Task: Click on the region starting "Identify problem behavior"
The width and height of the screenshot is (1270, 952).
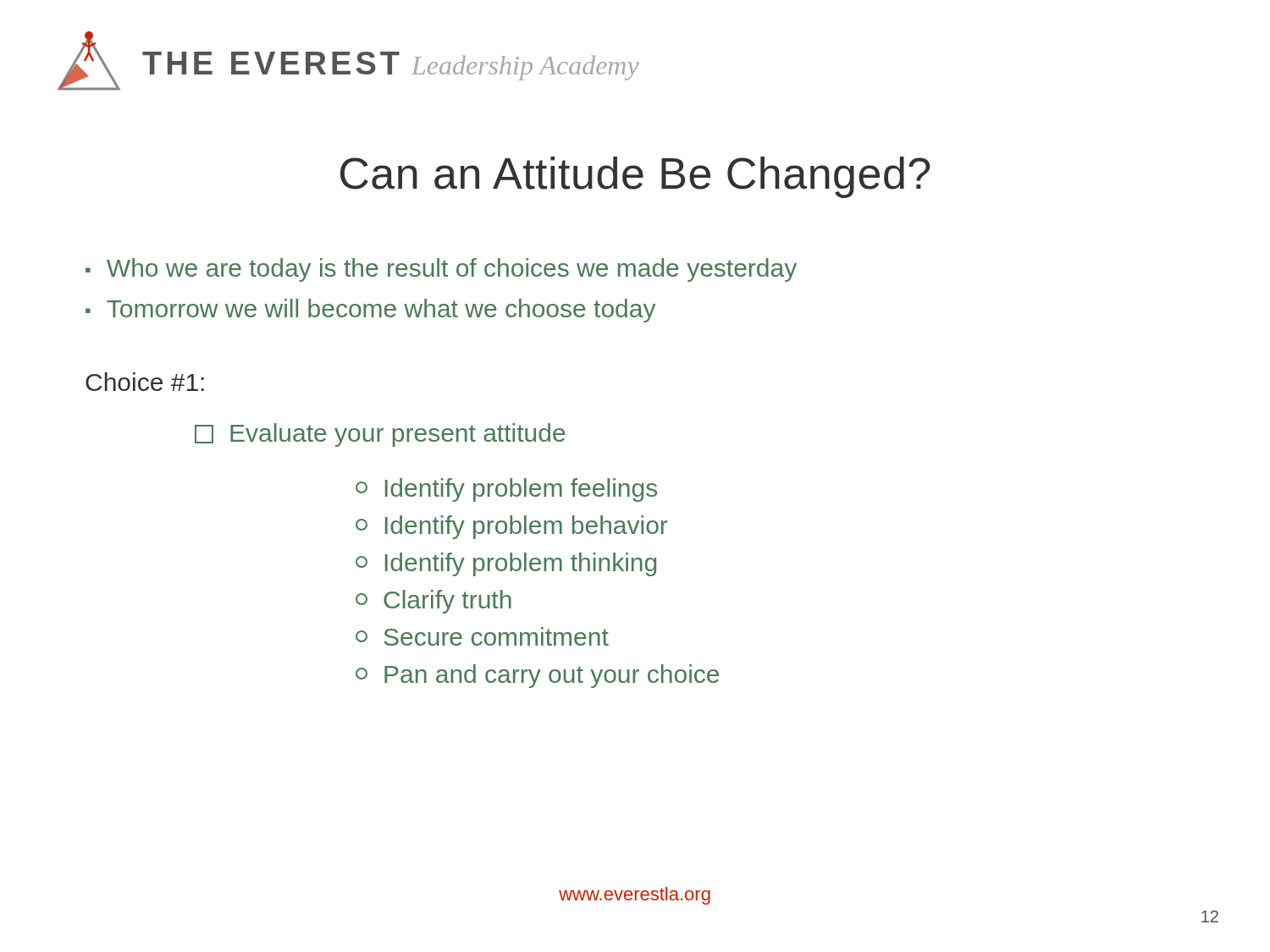Action: click(512, 526)
